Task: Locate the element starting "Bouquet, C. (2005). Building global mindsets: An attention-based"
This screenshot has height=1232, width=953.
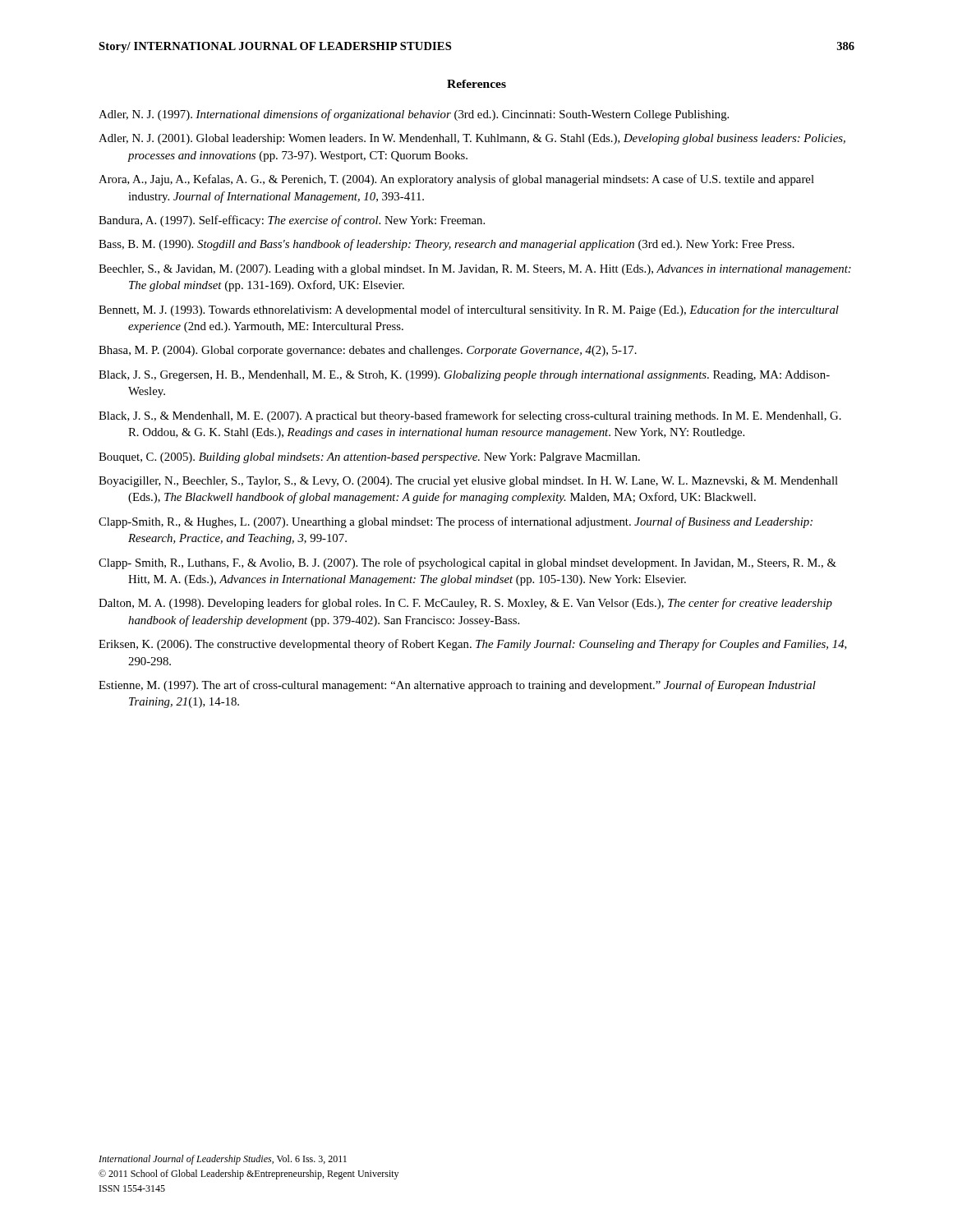Action: pos(370,456)
